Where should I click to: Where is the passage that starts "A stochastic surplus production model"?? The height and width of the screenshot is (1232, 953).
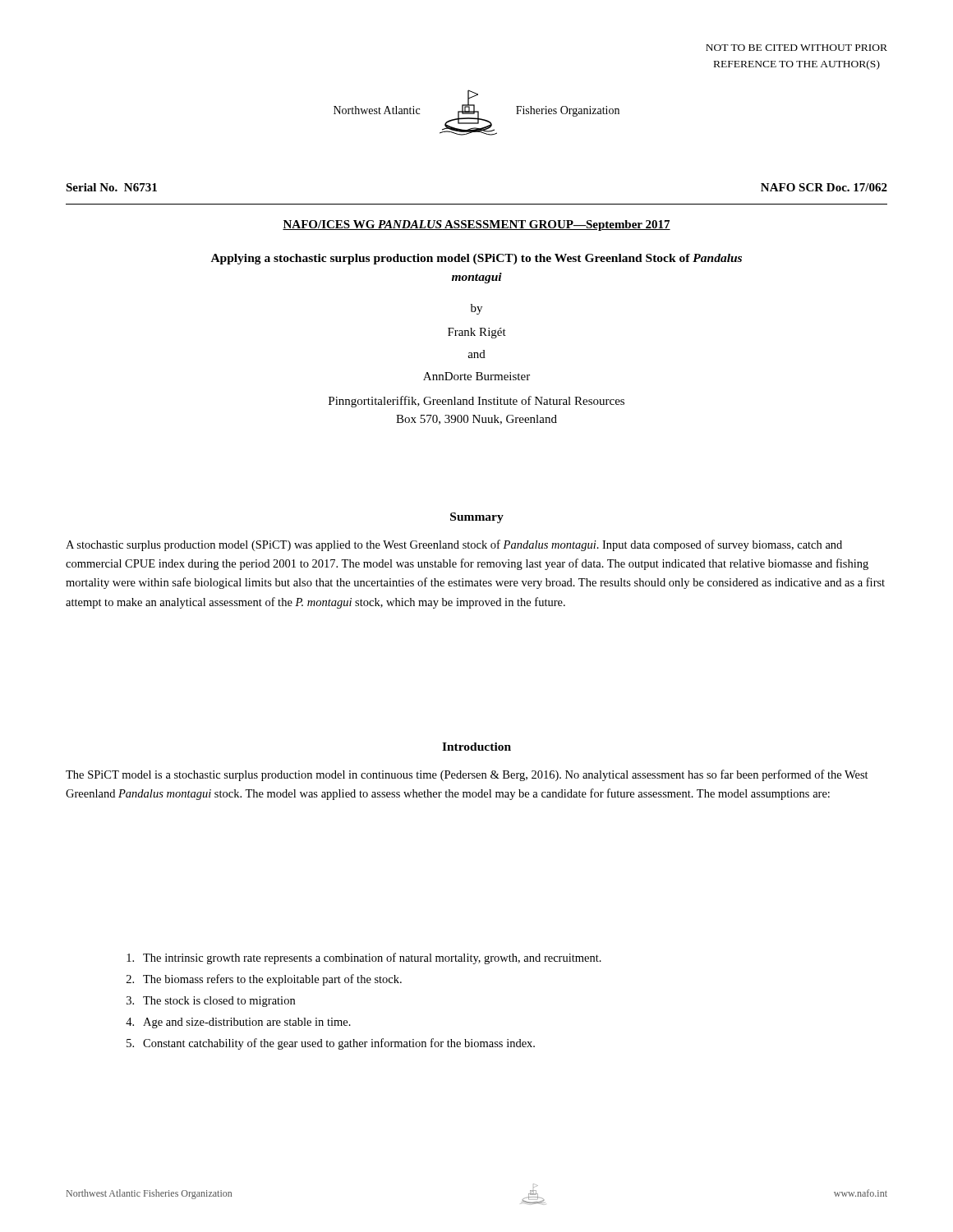(x=475, y=573)
